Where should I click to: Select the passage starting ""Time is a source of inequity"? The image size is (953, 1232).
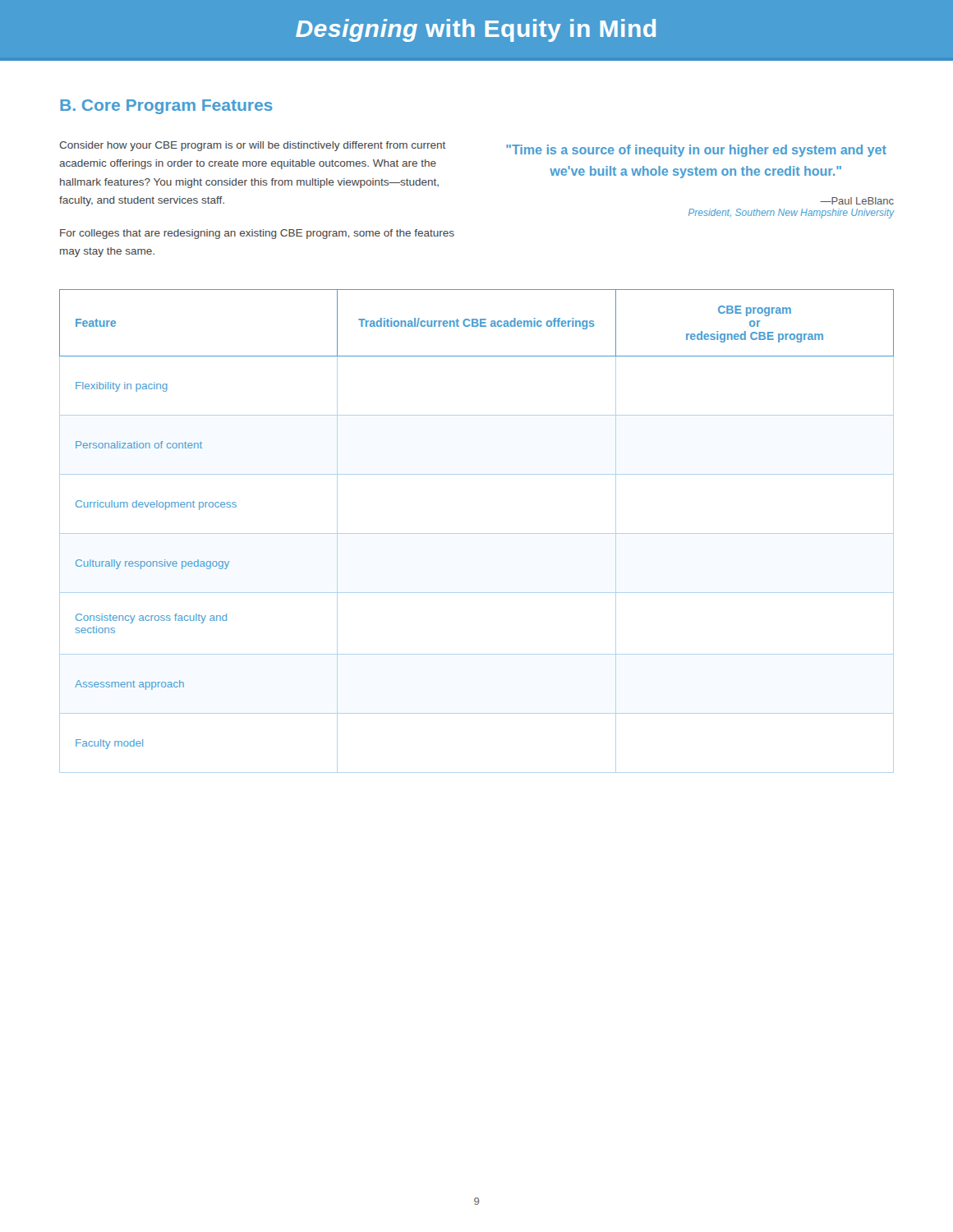(x=696, y=160)
